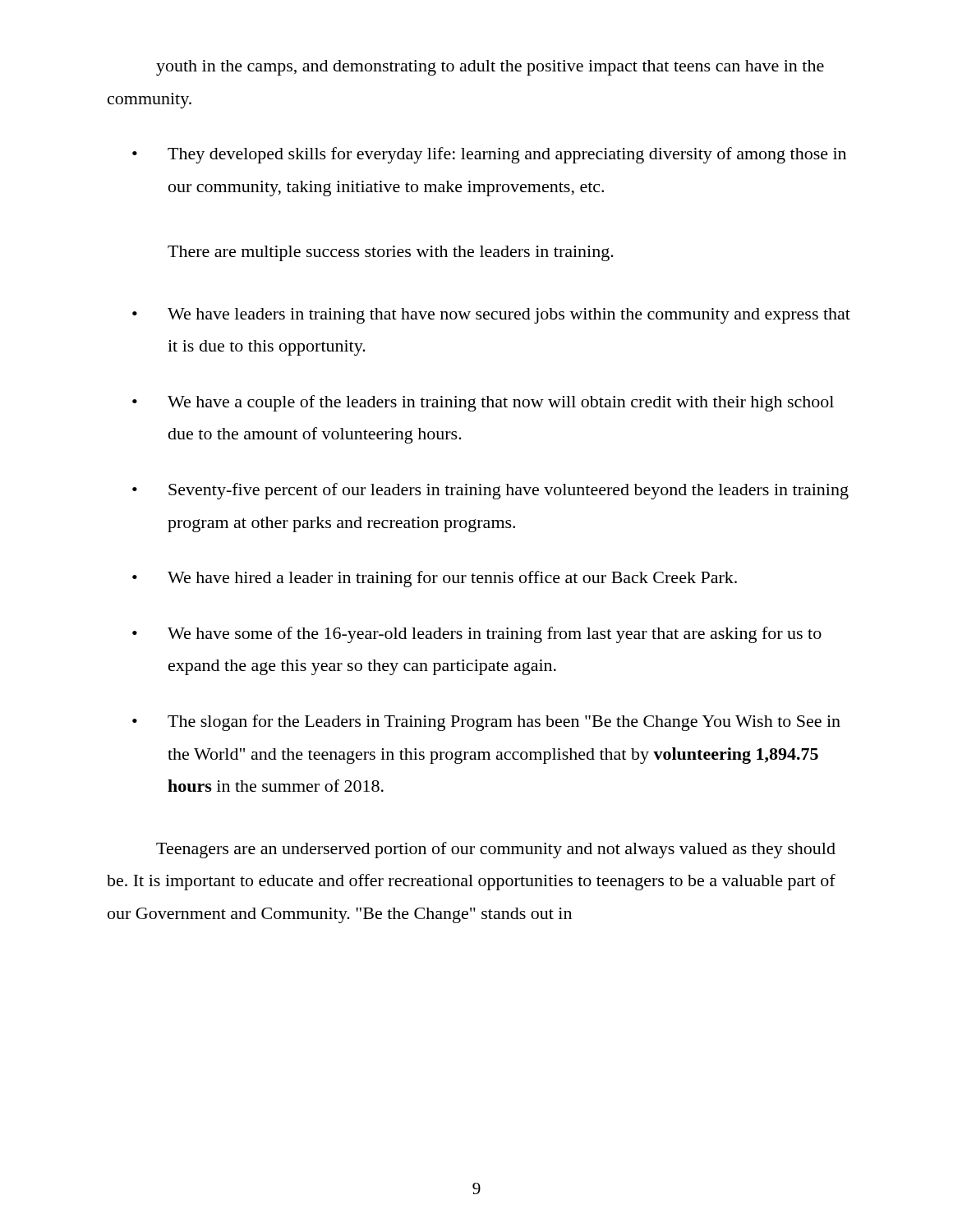
Task: Find the passage starting "• They developed skills"
Action: [493, 202]
